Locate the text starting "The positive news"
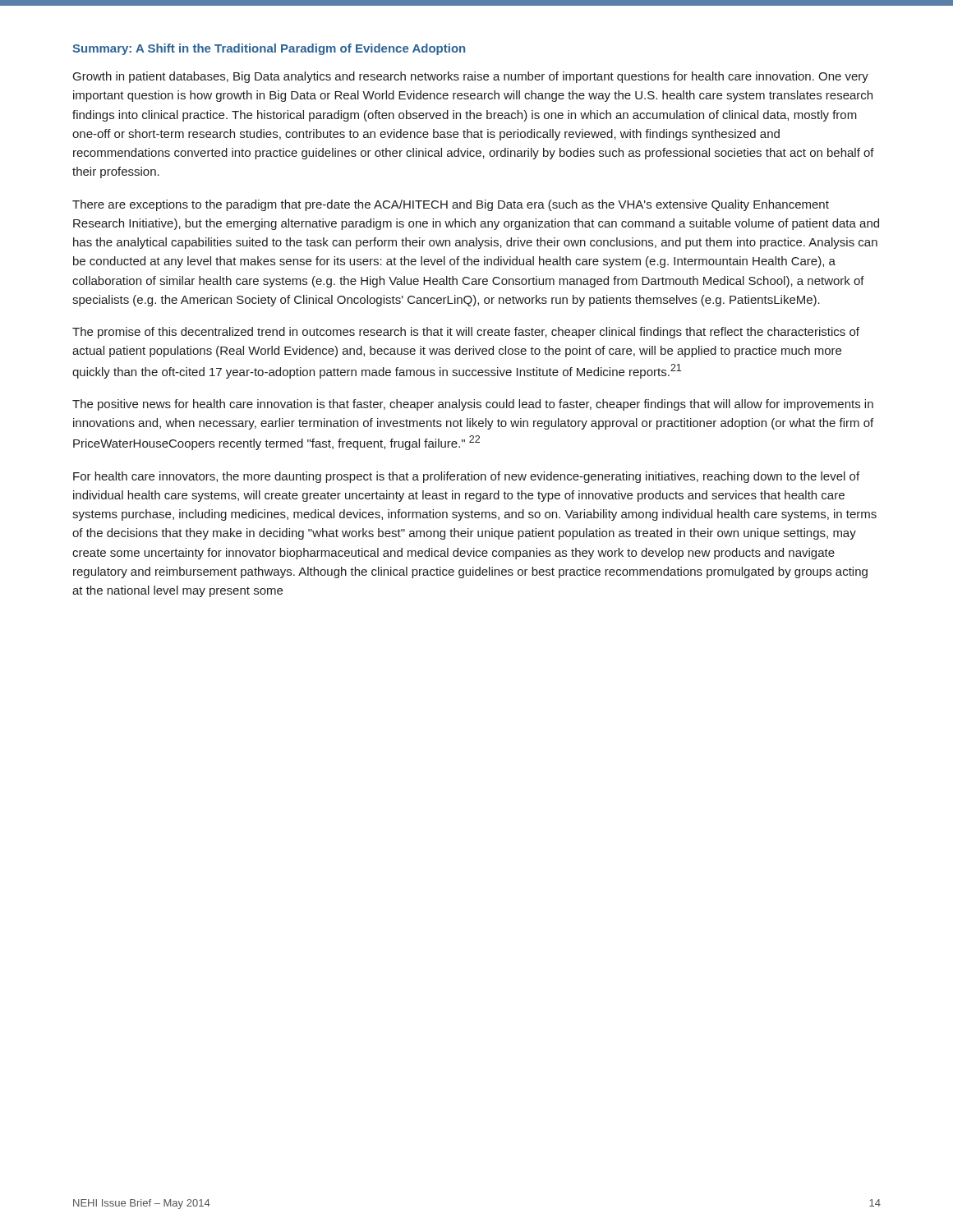The height and width of the screenshot is (1232, 953). [473, 423]
